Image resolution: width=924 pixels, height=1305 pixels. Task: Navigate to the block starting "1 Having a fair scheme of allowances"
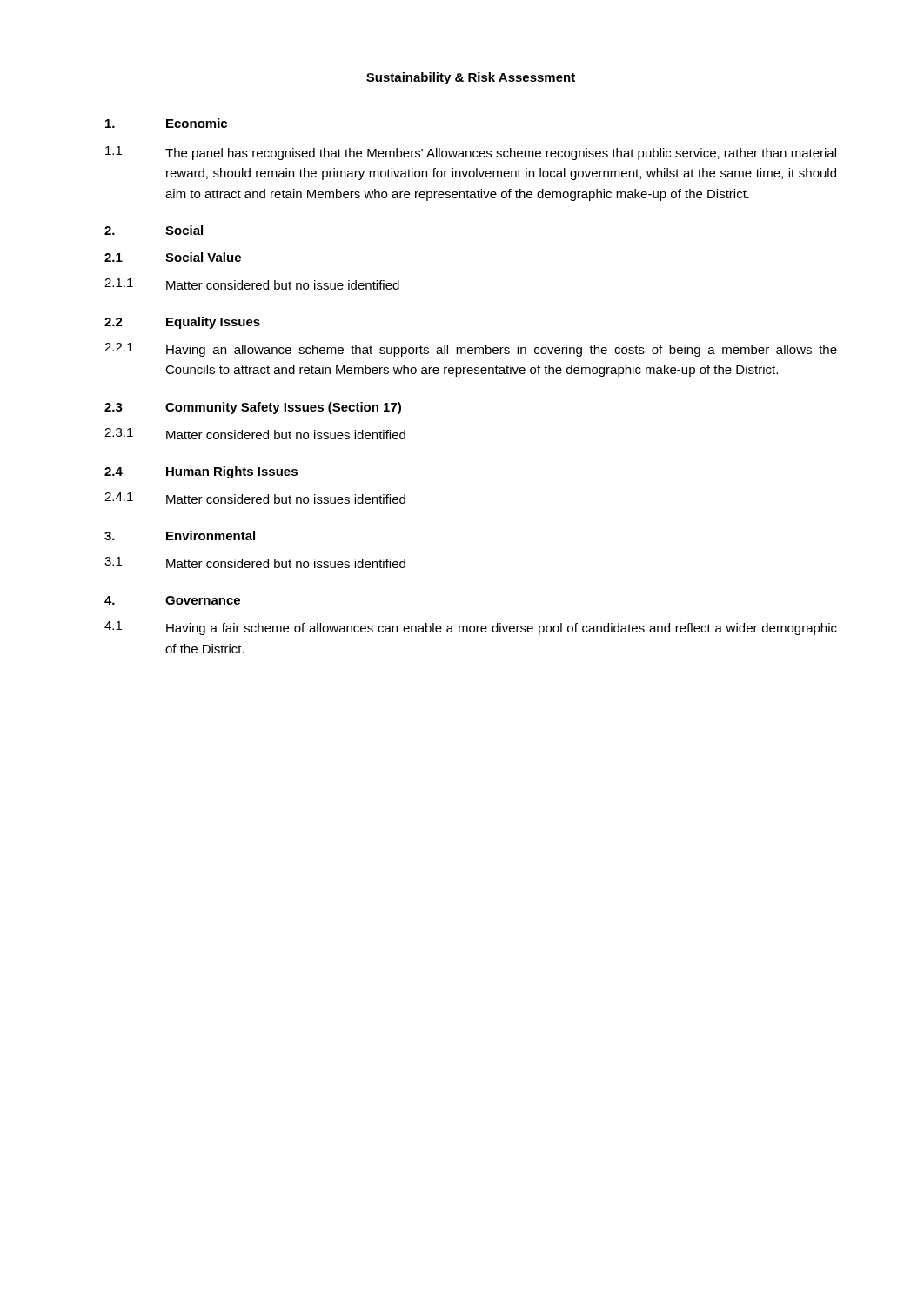[471, 638]
